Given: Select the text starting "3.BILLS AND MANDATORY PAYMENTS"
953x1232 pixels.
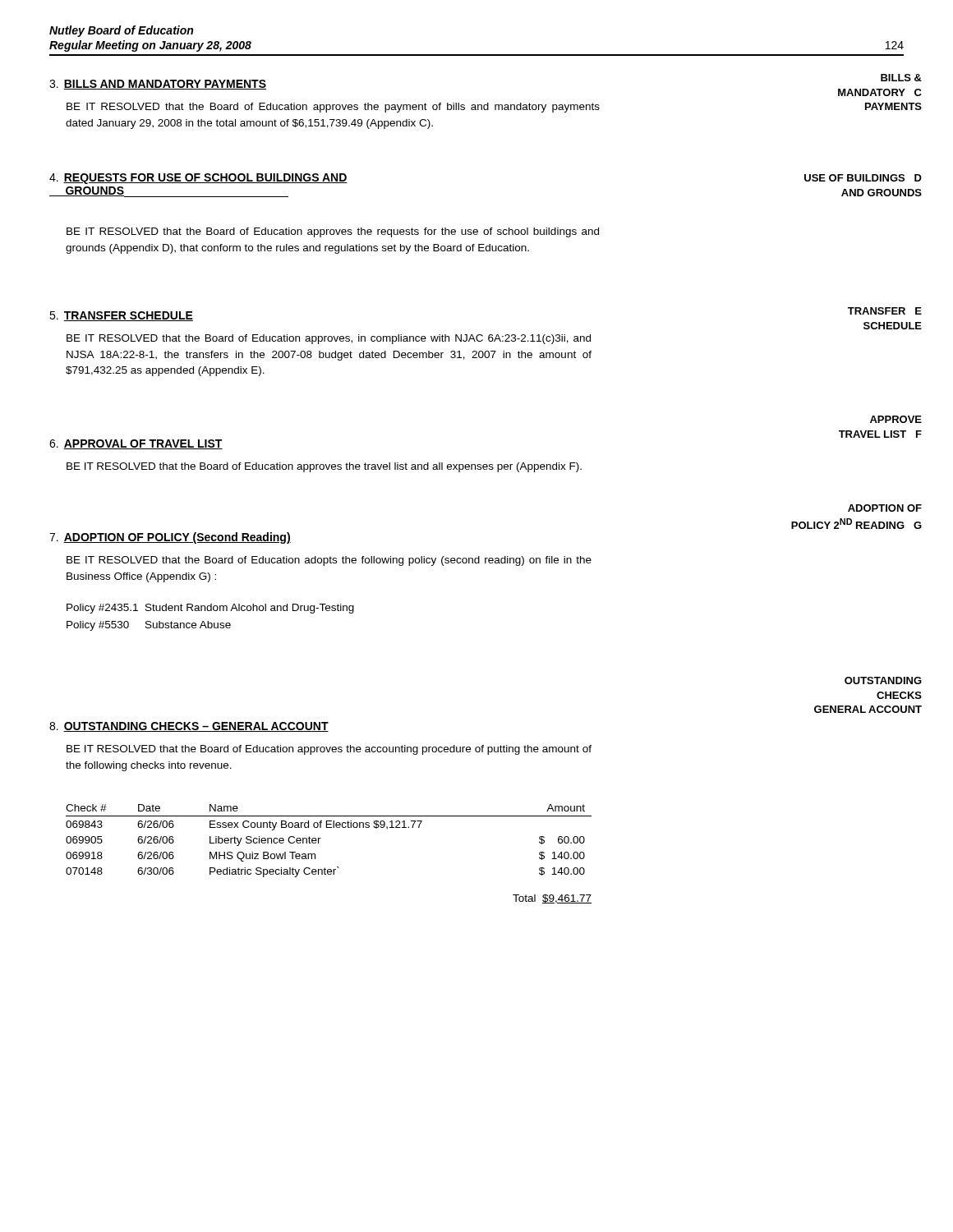Looking at the screenshot, I should [x=158, y=84].
